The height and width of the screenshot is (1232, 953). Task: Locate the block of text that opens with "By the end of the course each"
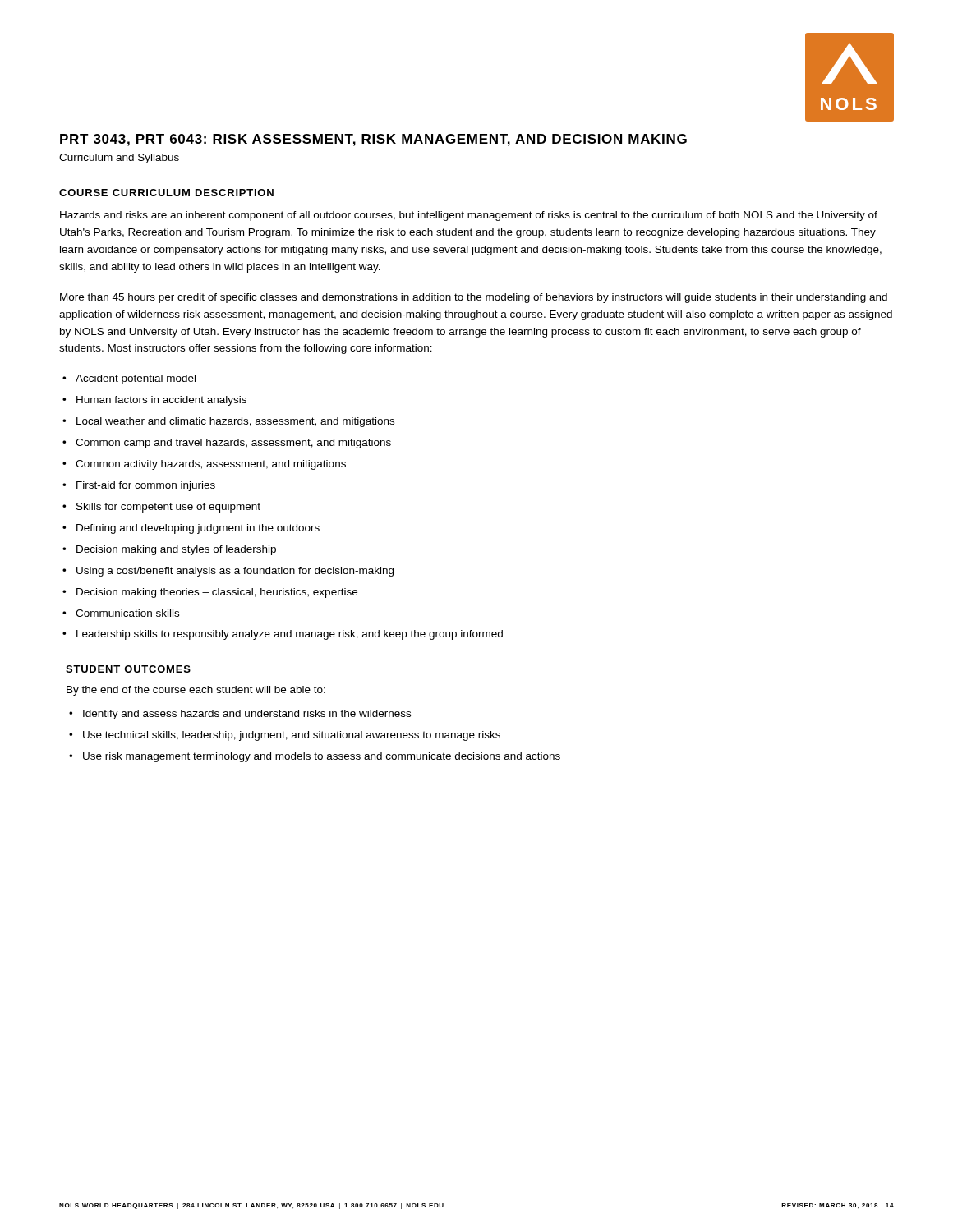196,691
